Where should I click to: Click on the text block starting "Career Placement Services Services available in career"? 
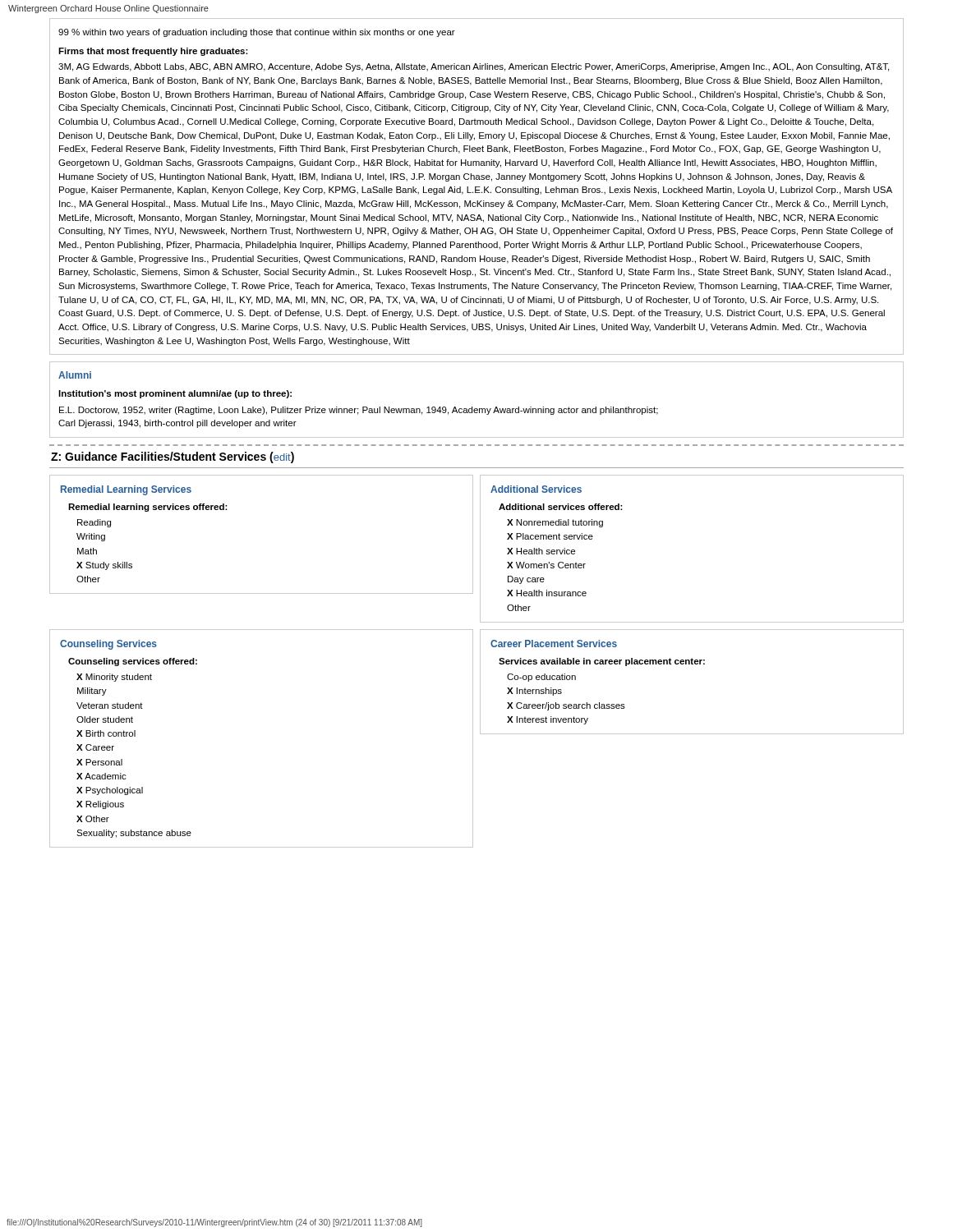[692, 682]
